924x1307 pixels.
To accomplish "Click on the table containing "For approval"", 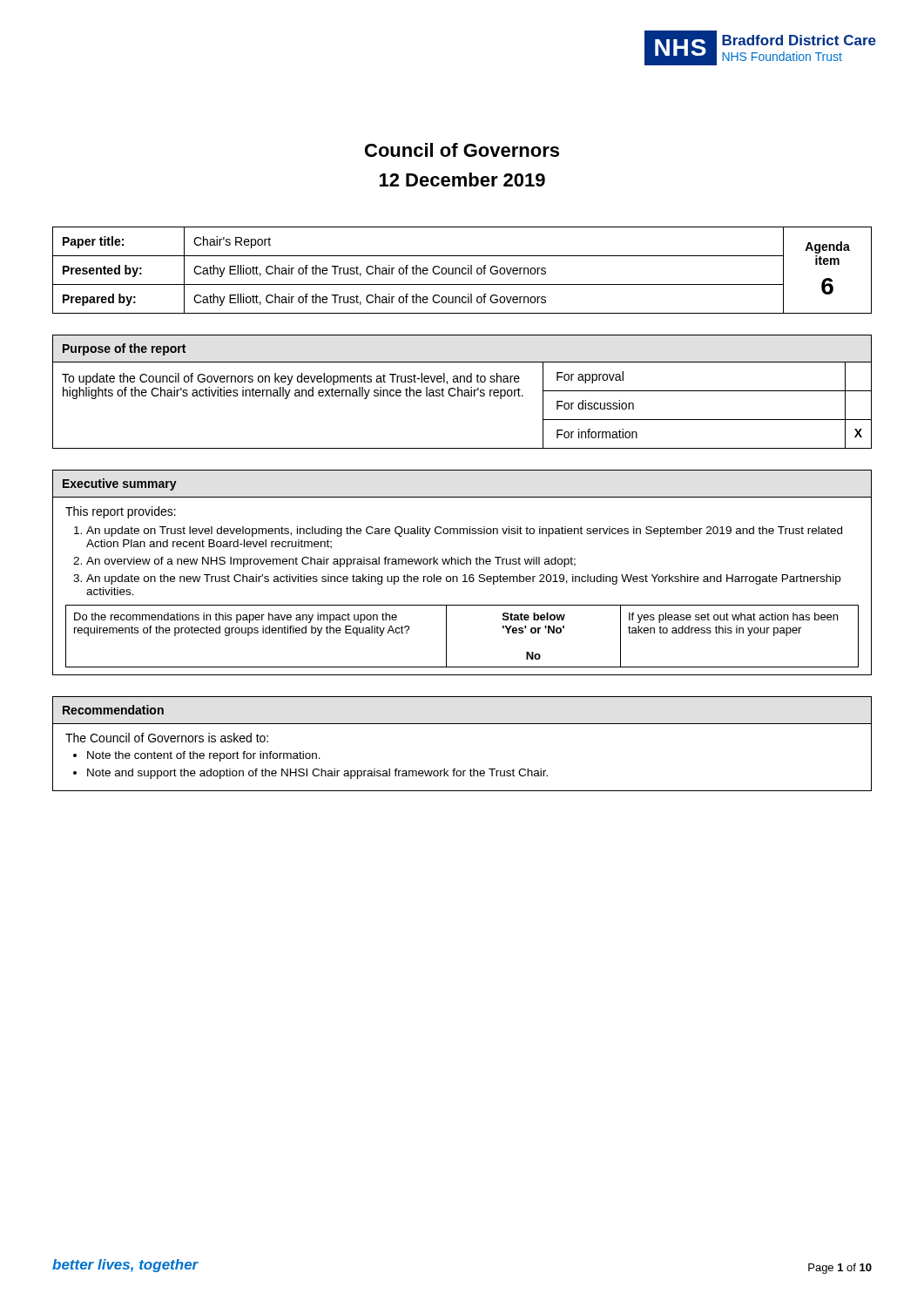I will 462,392.
